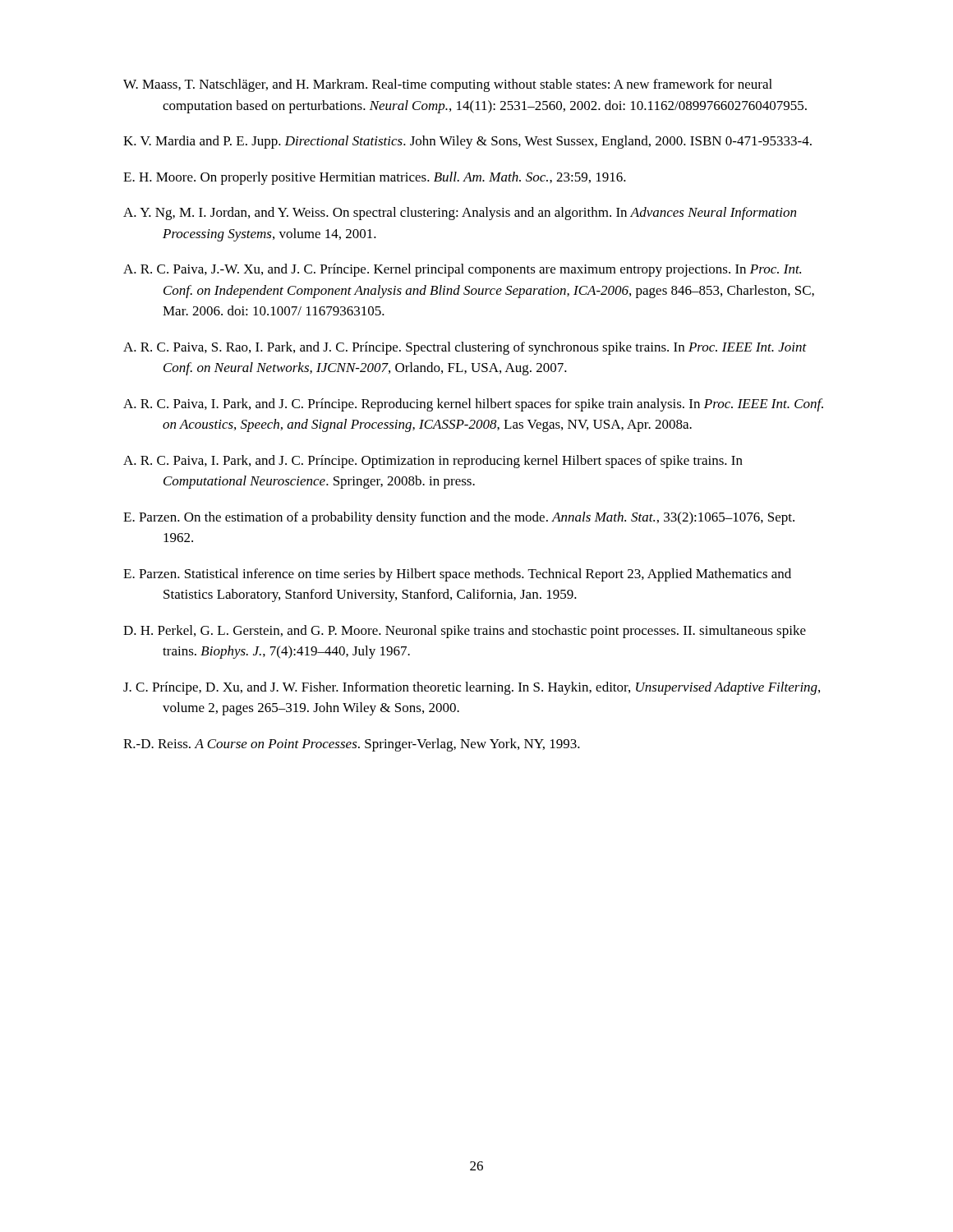This screenshot has height=1232, width=953.
Task: Find the list item that reads "E. H. Moore. On properly"
Action: [476, 177]
